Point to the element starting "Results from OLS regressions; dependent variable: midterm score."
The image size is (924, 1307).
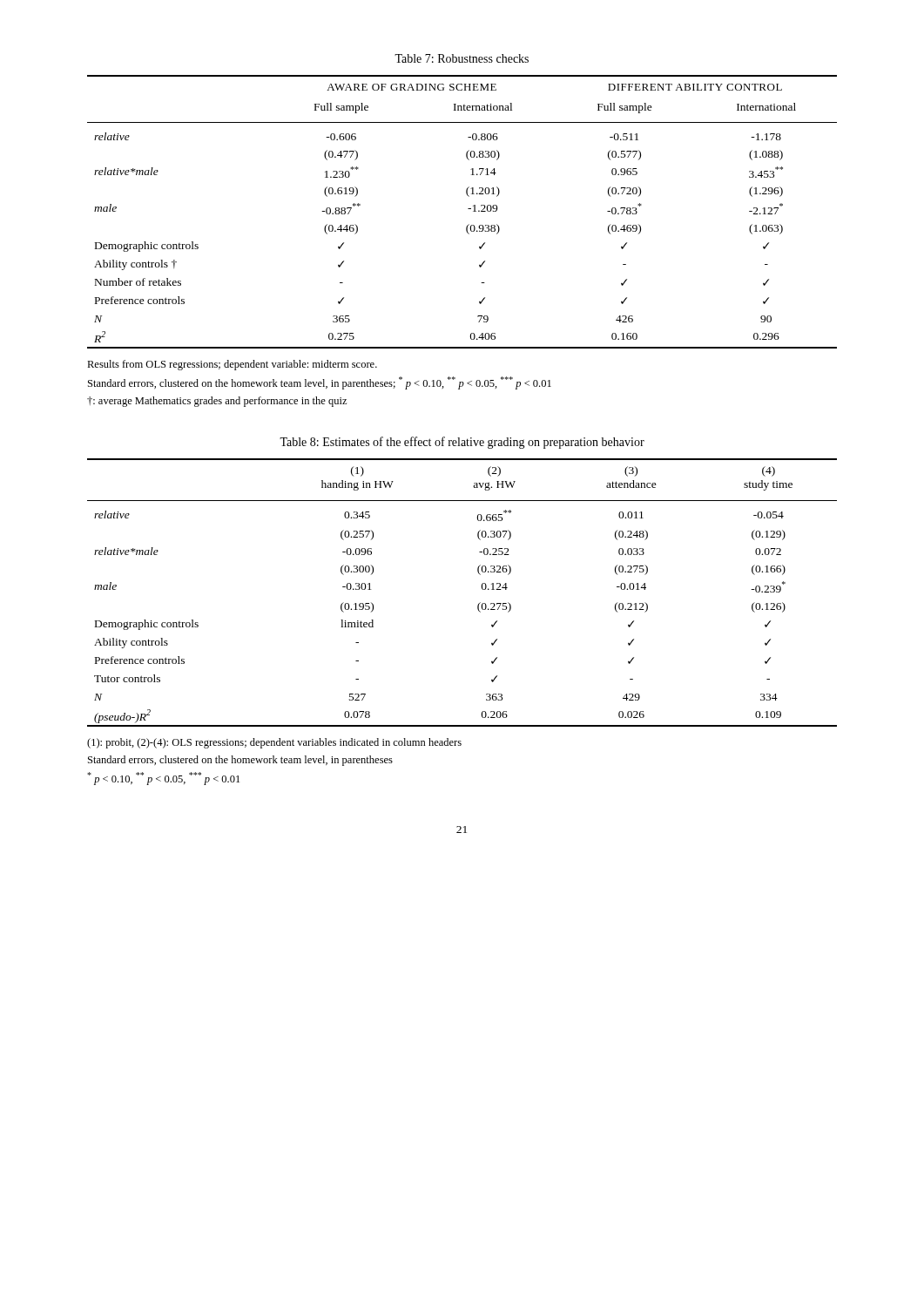232,364
